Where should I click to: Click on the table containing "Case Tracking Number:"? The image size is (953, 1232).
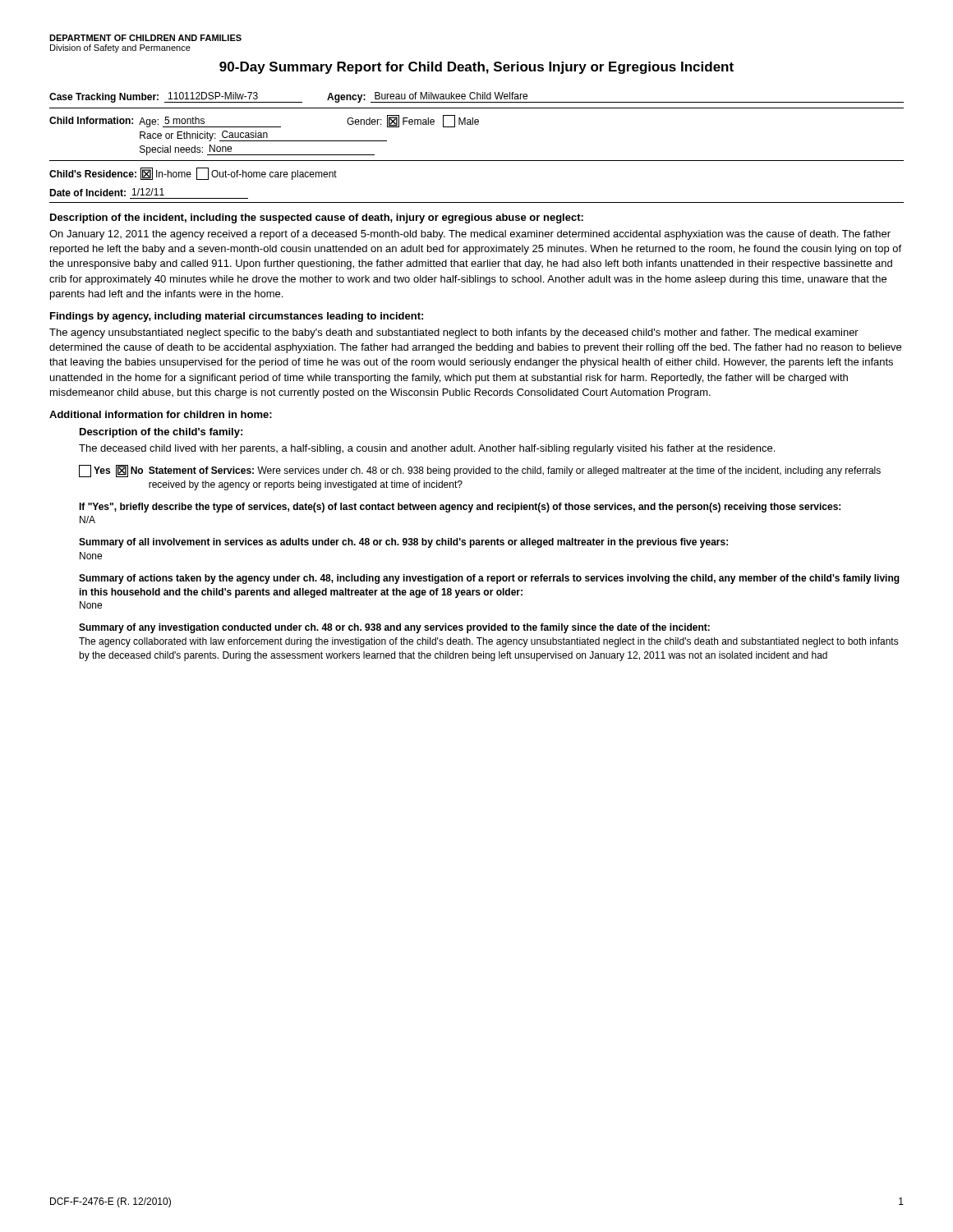[x=476, y=99]
